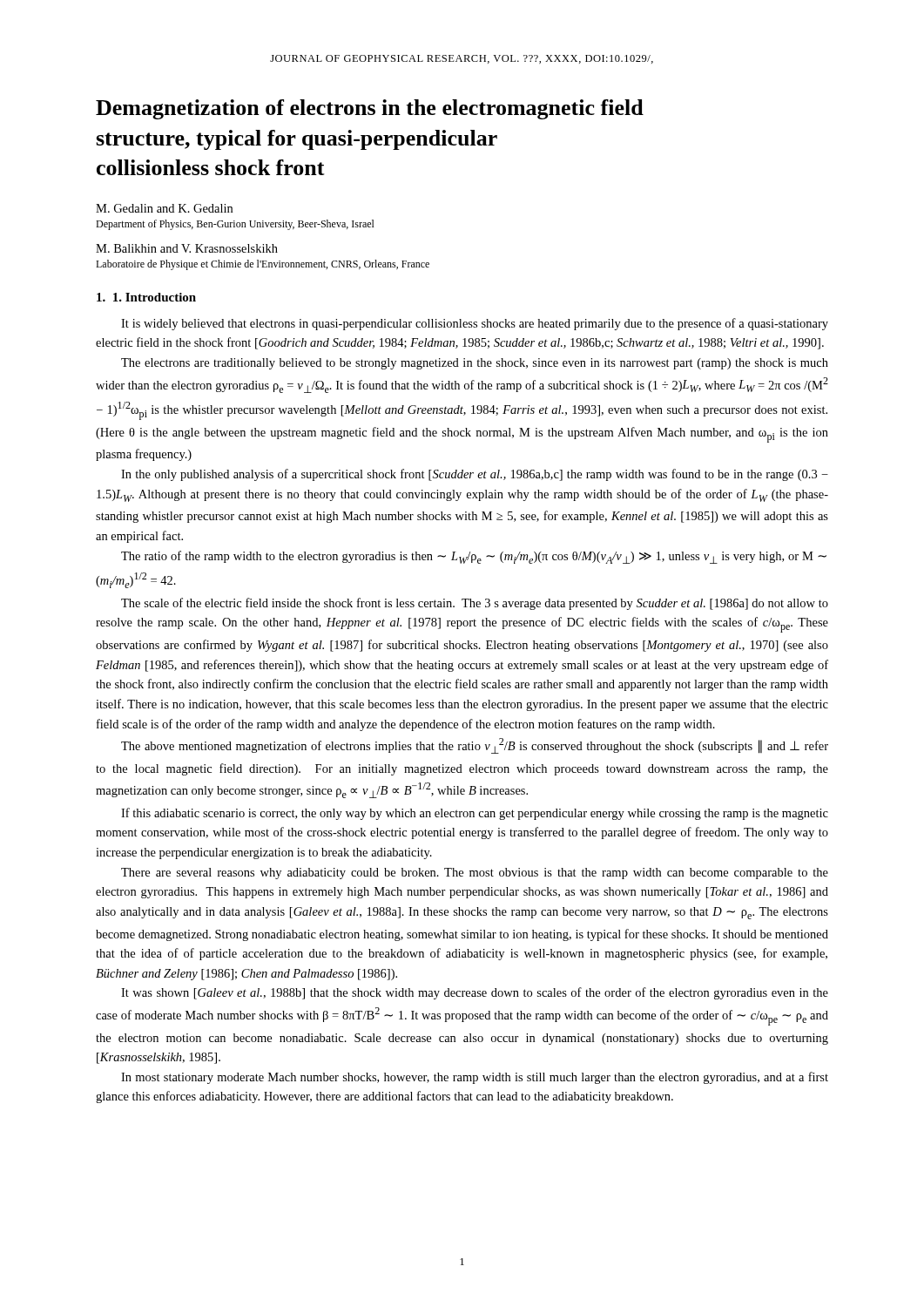924x1307 pixels.
Task: Click on the passage starting "M. Balikhin and V. Krasnosselskikh"
Action: pyautogui.click(x=187, y=248)
